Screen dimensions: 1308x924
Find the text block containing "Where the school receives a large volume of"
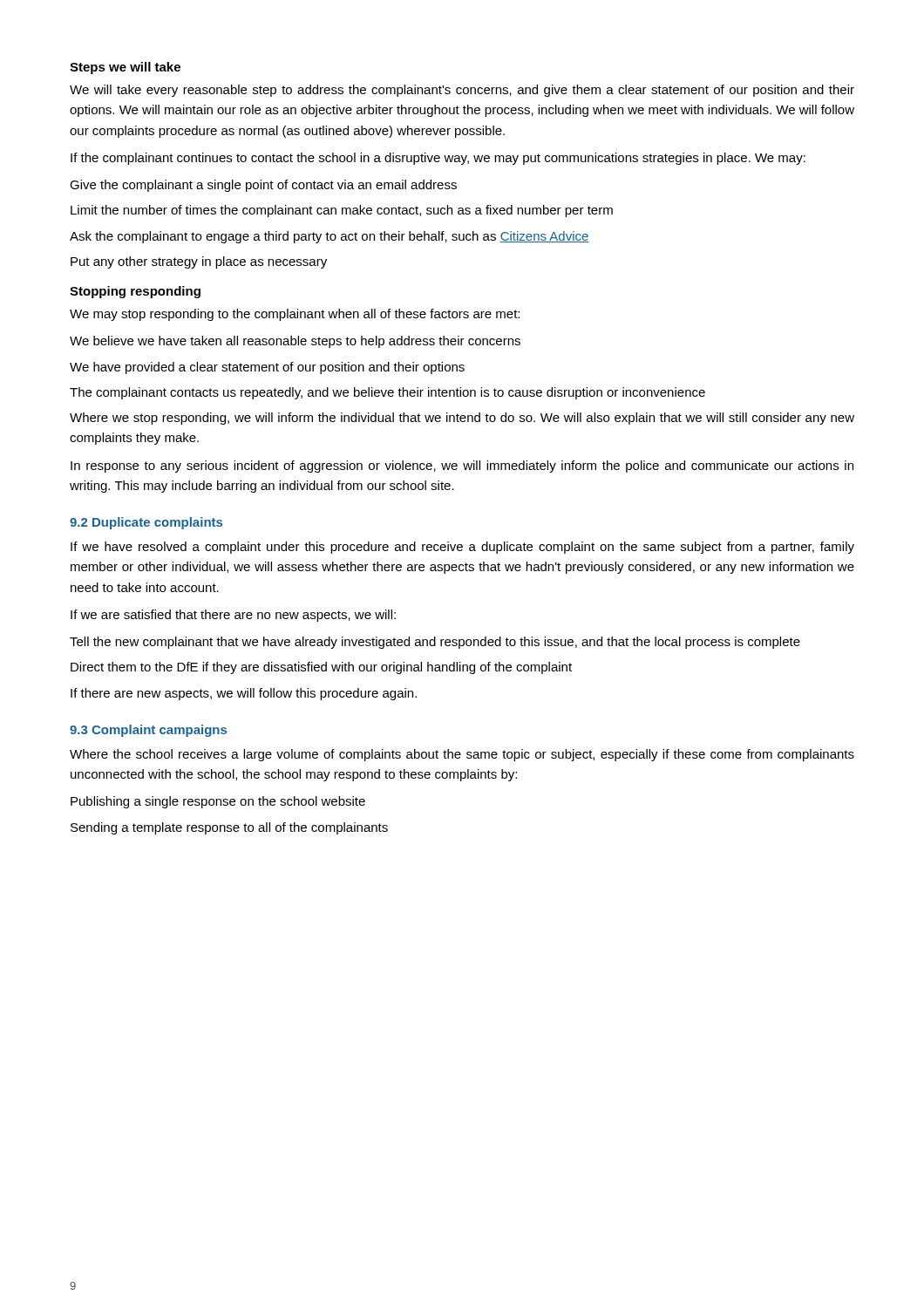tap(462, 764)
